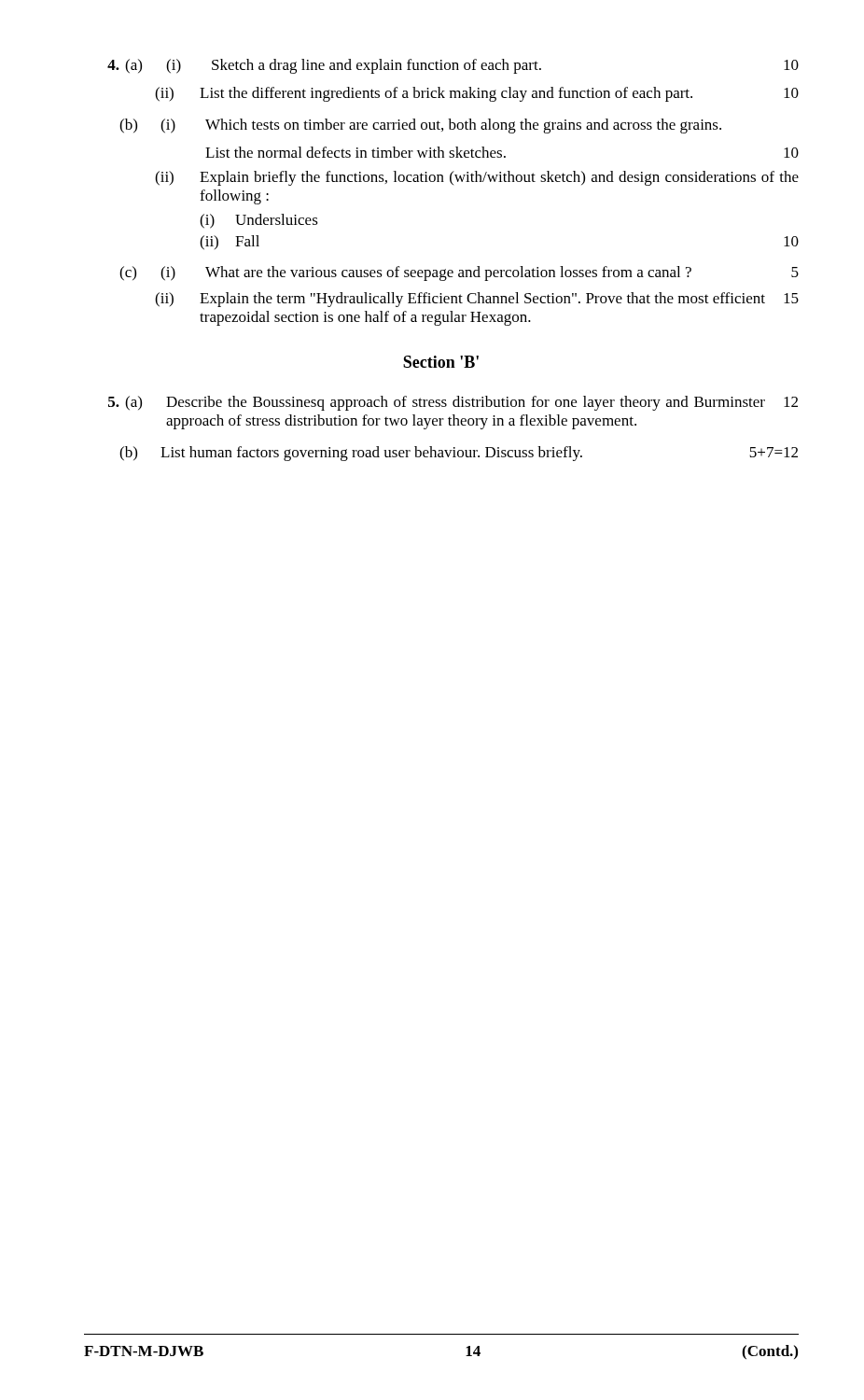Point to the region starting "5. (a) Describe the"

[441, 412]
